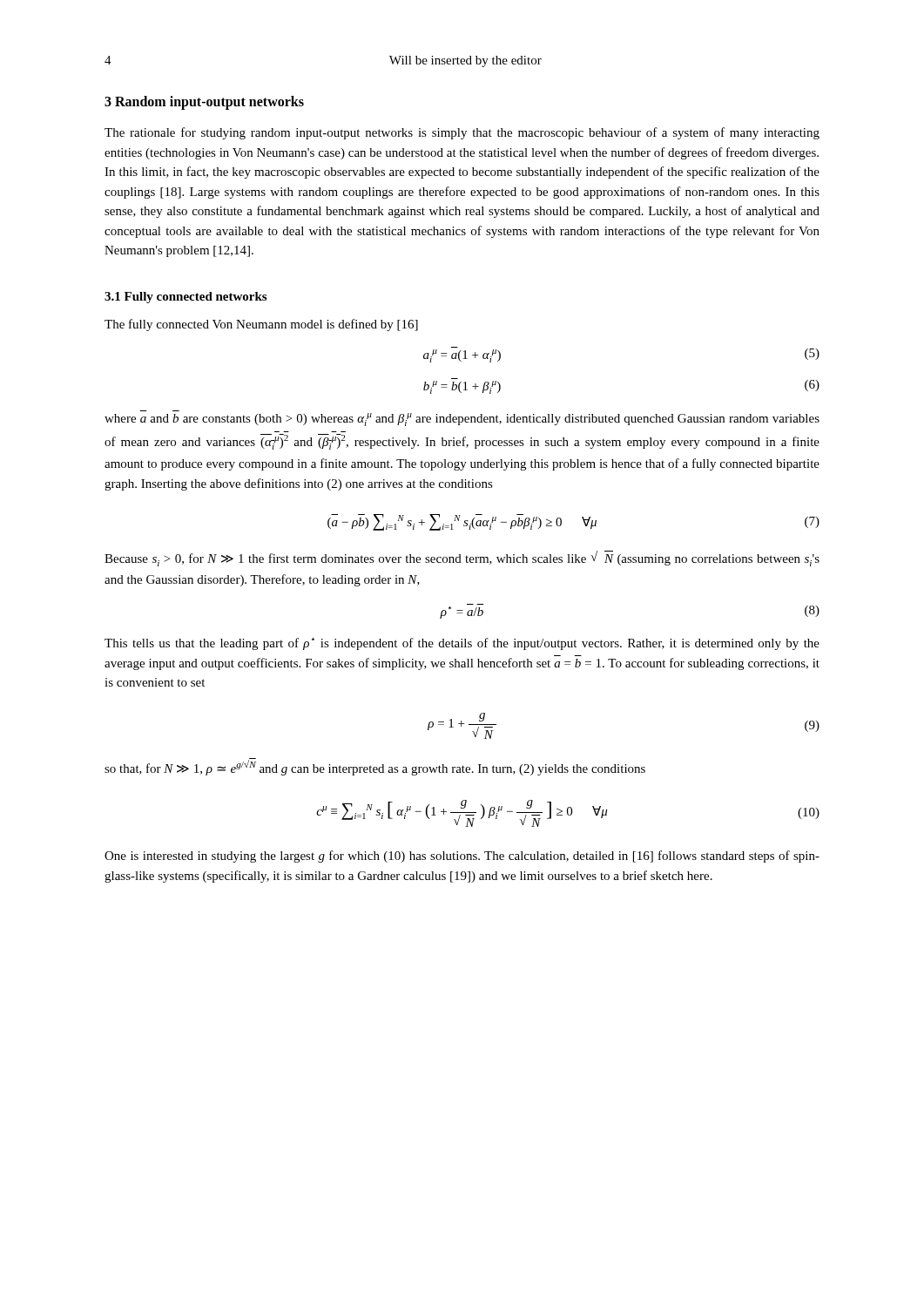Point to "3 Random input-output networks"

click(204, 101)
